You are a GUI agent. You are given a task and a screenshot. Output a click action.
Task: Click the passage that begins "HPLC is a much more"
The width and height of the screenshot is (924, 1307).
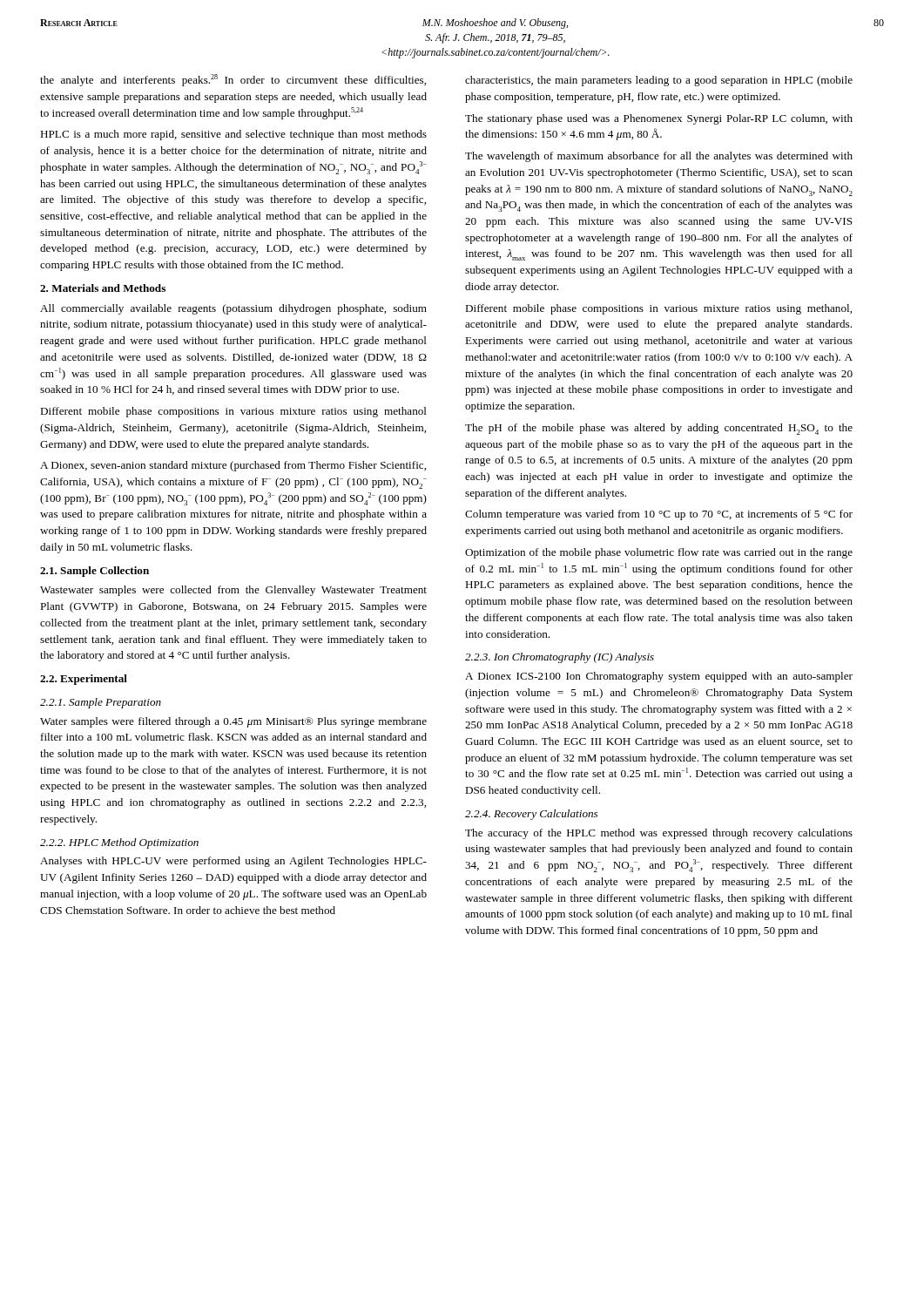point(233,200)
